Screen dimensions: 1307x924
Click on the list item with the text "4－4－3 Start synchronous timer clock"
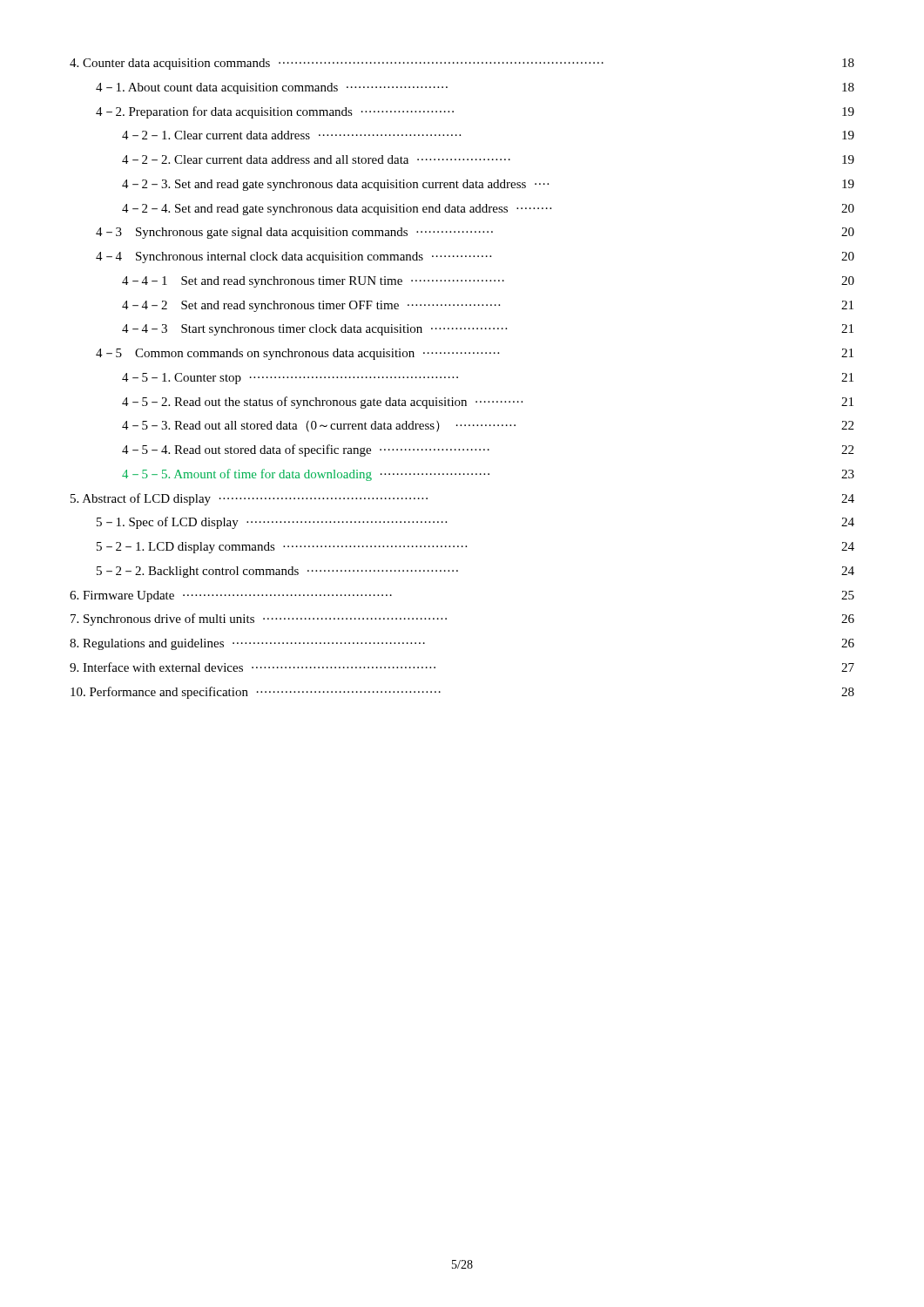pyautogui.click(x=488, y=329)
